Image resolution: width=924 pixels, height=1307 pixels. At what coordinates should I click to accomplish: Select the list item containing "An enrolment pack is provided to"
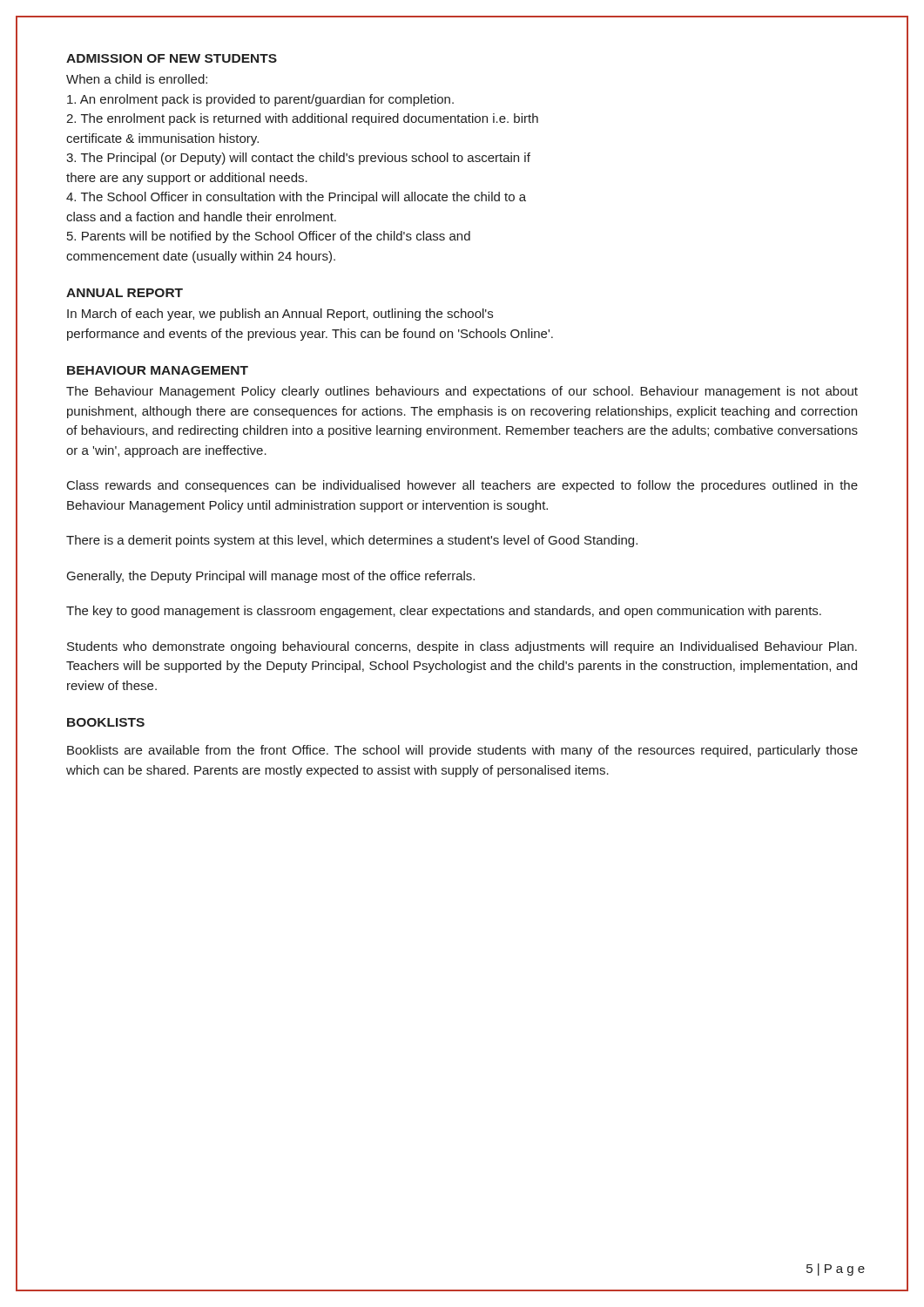(x=260, y=98)
